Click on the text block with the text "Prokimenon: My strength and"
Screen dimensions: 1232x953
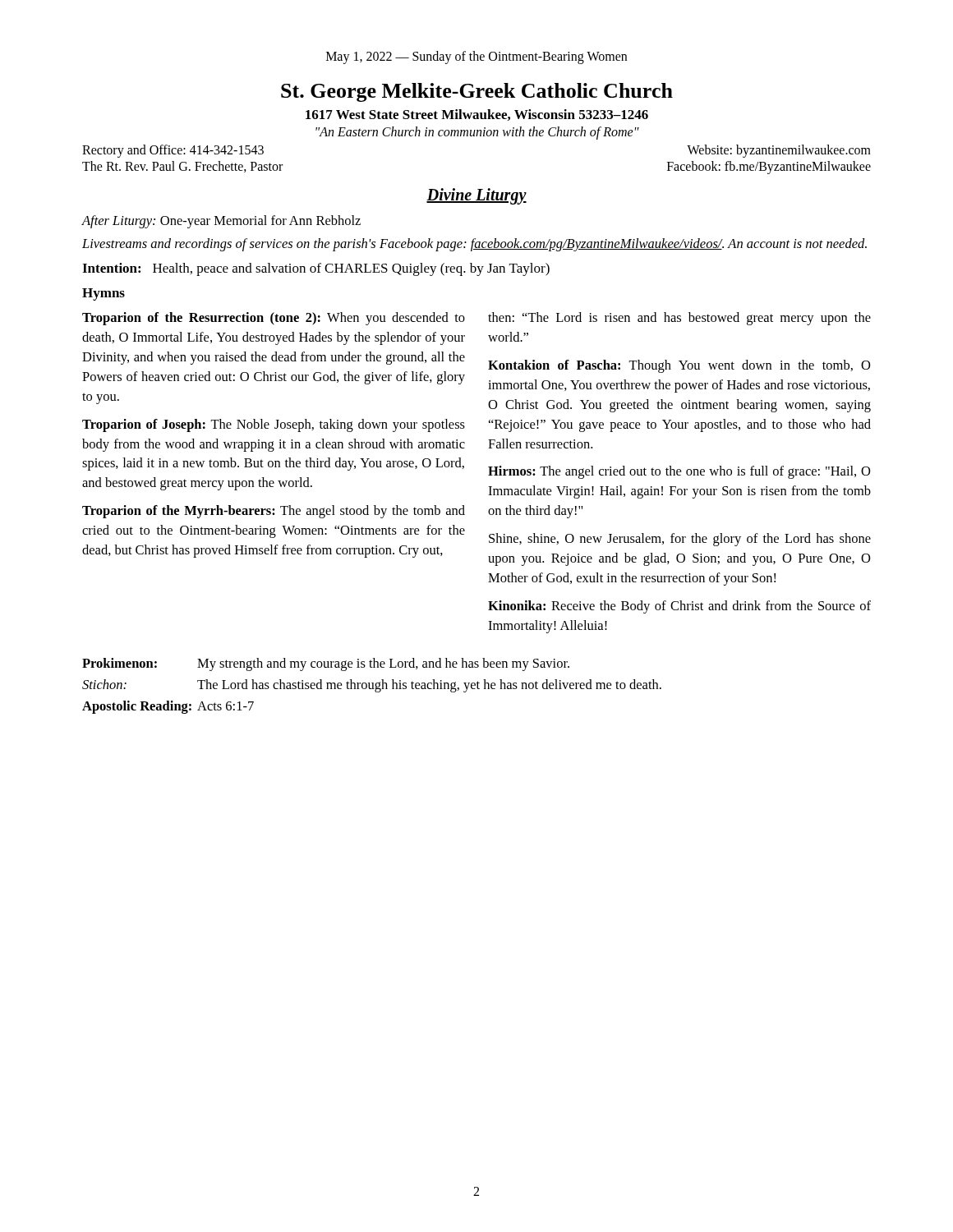point(476,685)
